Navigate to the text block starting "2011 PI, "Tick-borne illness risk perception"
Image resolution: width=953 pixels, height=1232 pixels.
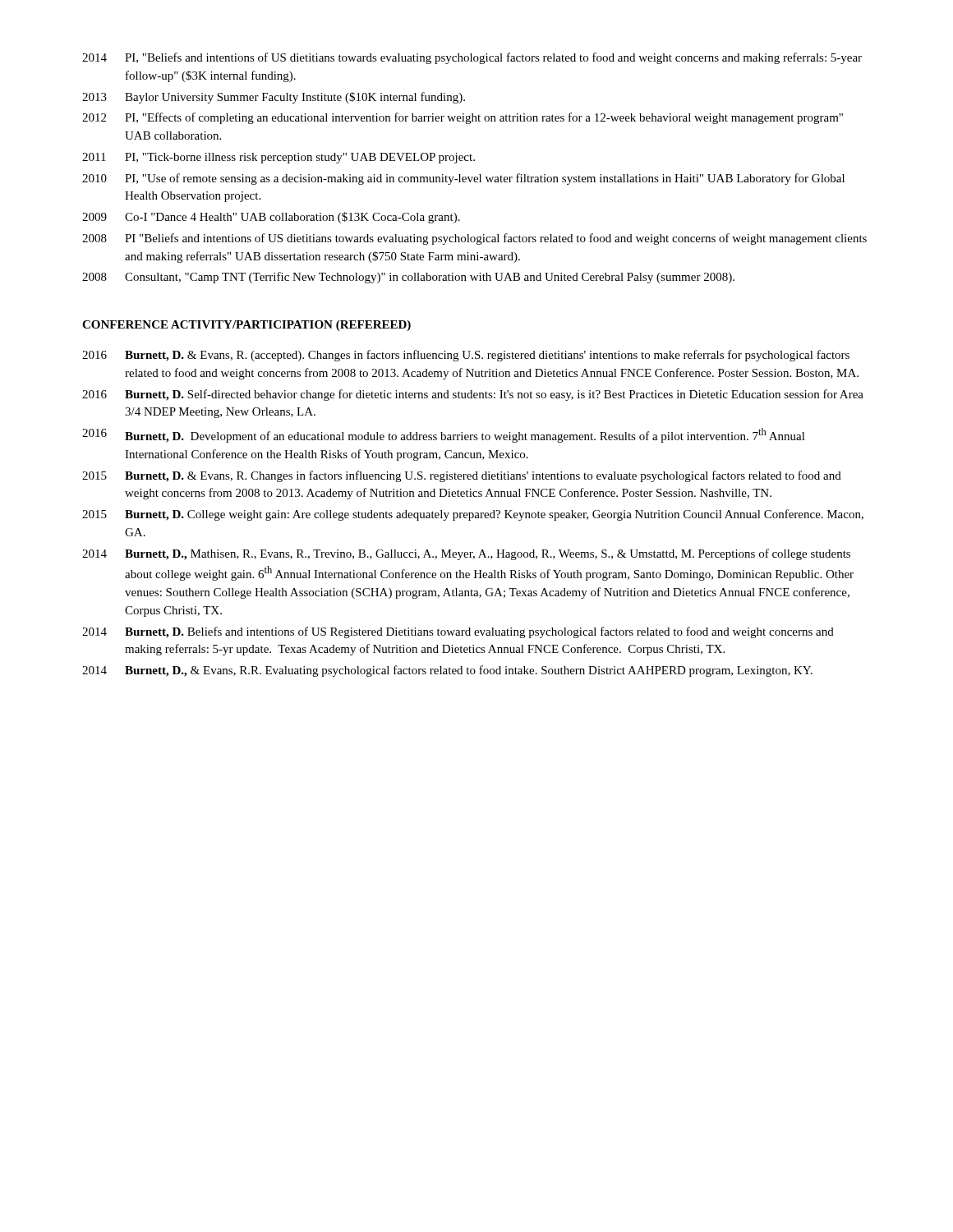tap(476, 157)
